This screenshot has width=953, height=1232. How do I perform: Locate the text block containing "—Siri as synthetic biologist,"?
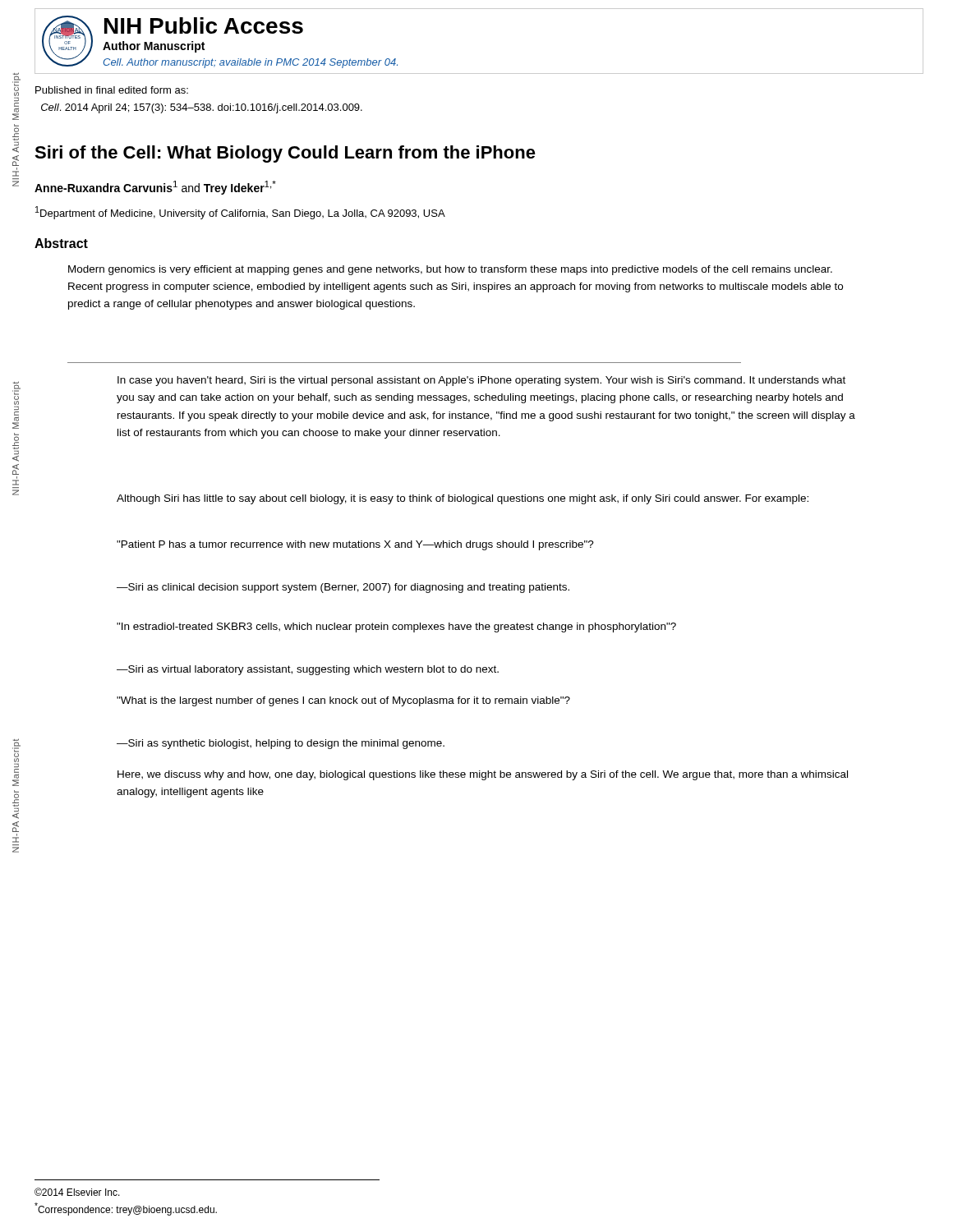[x=281, y=743]
